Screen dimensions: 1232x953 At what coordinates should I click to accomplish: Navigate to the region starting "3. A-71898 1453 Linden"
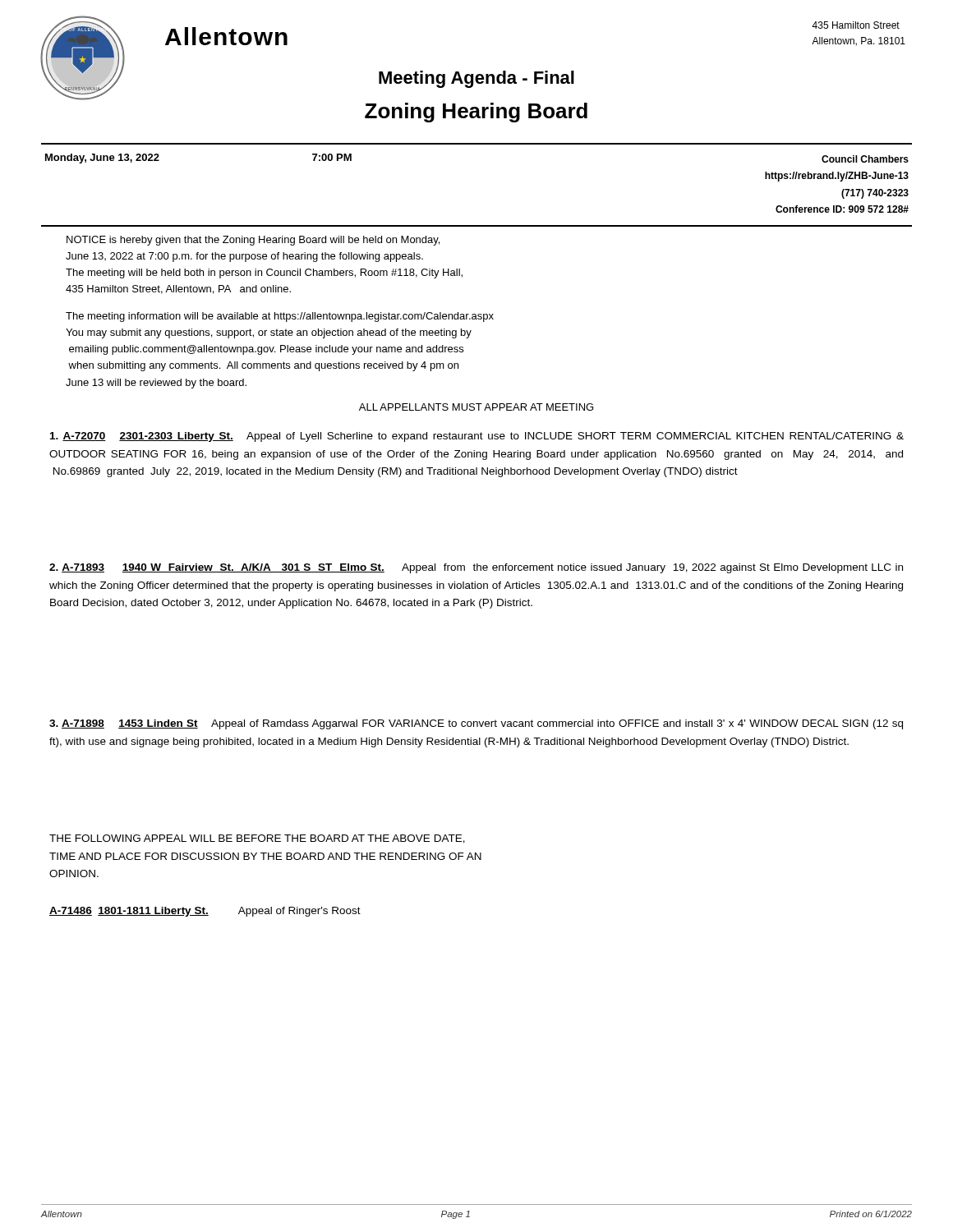coord(476,732)
